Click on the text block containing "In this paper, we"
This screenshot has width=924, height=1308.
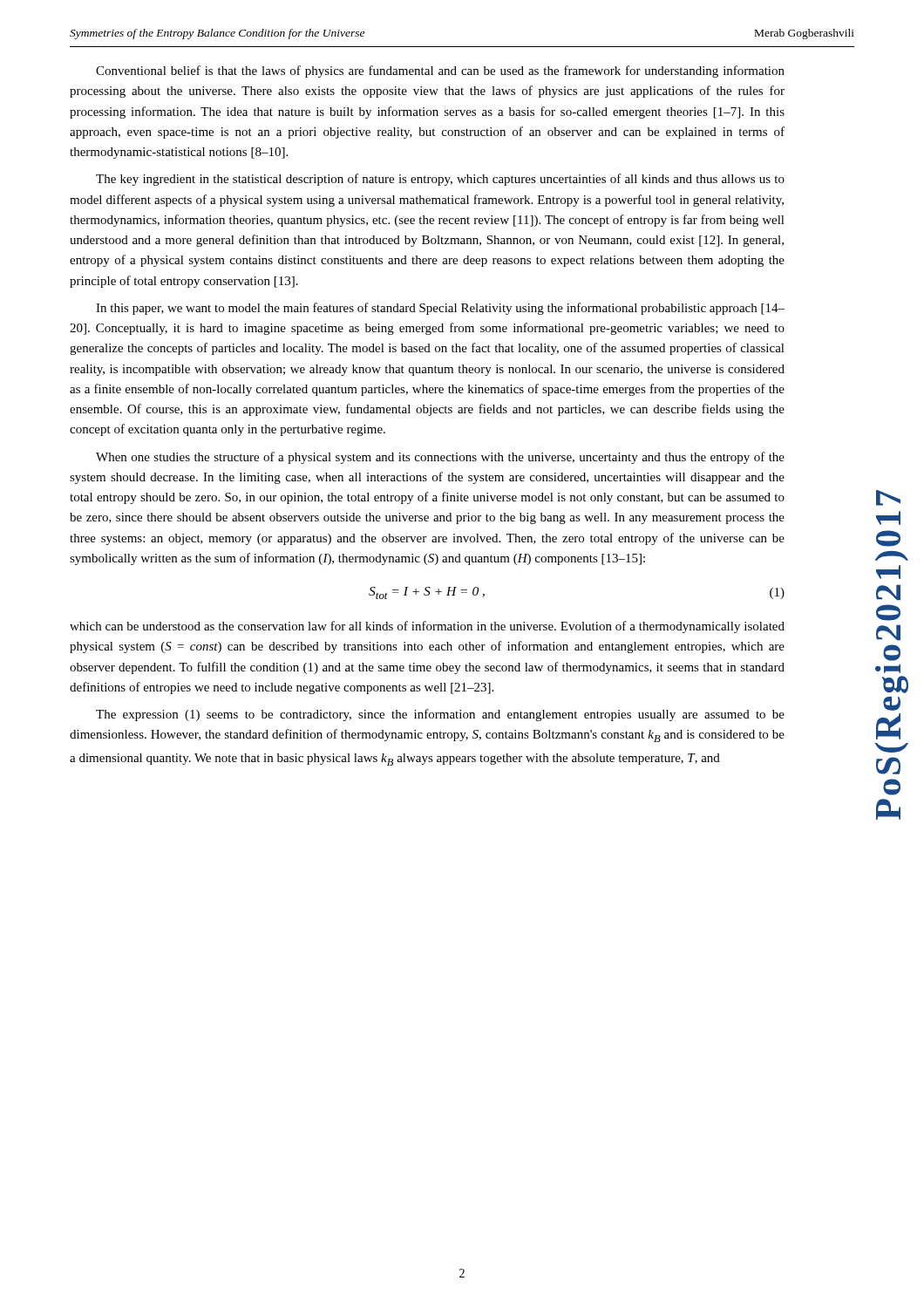click(427, 368)
